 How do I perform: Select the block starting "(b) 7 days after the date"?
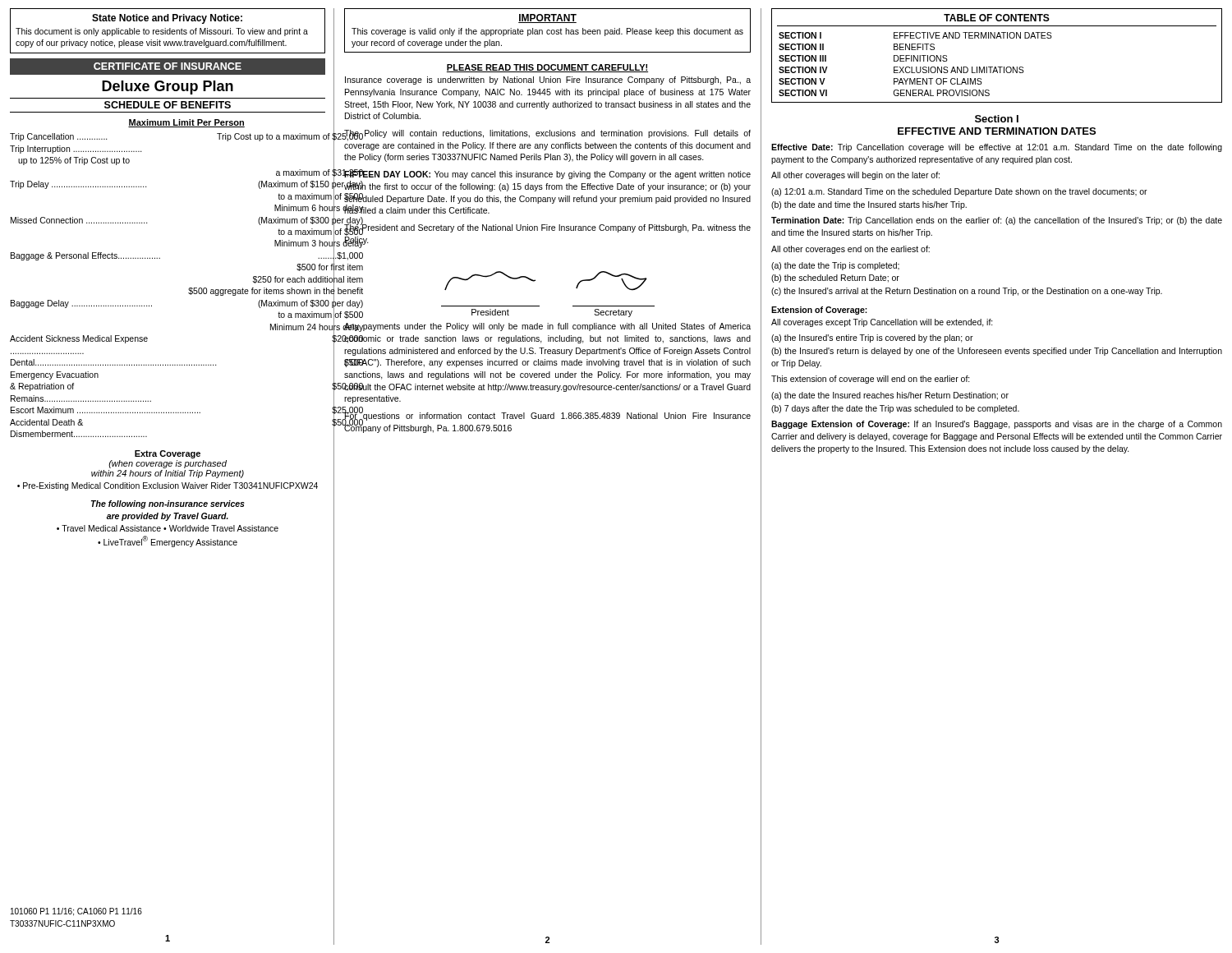895,408
